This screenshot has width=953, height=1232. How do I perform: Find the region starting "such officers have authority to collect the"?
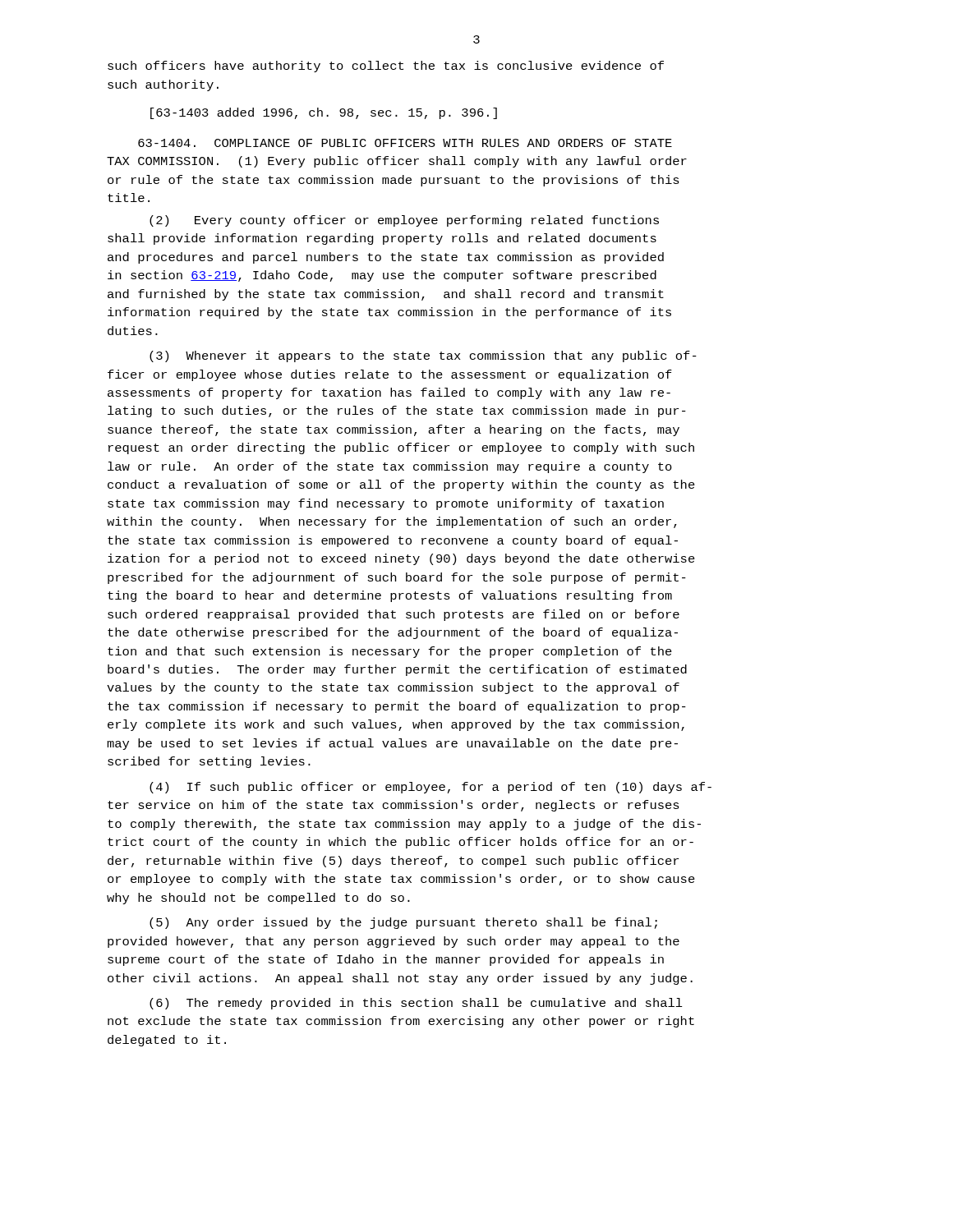point(386,76)
